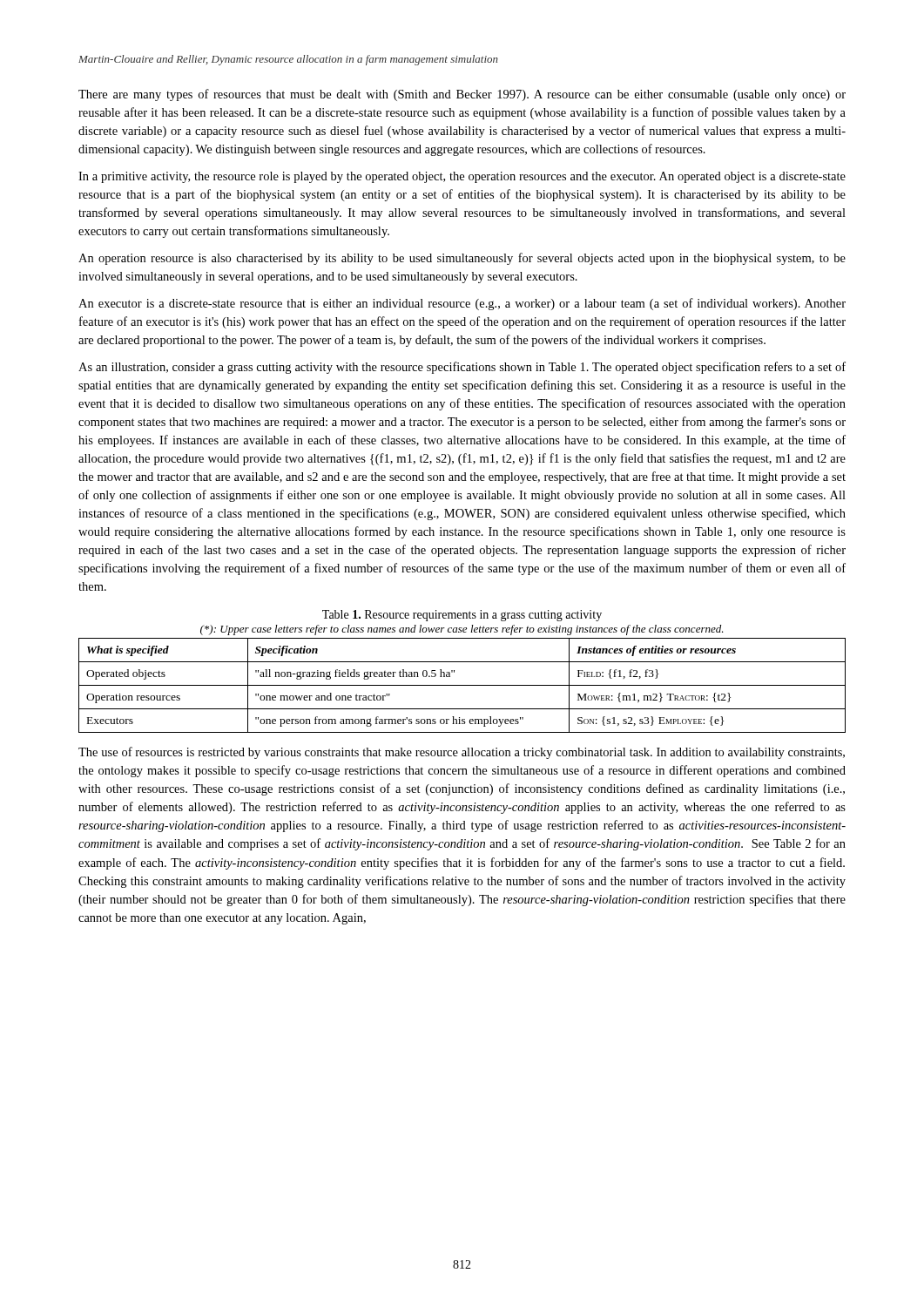
Task: Locate the text block that reads "An executor is a discrete-state"
Action: pos(462,322)
